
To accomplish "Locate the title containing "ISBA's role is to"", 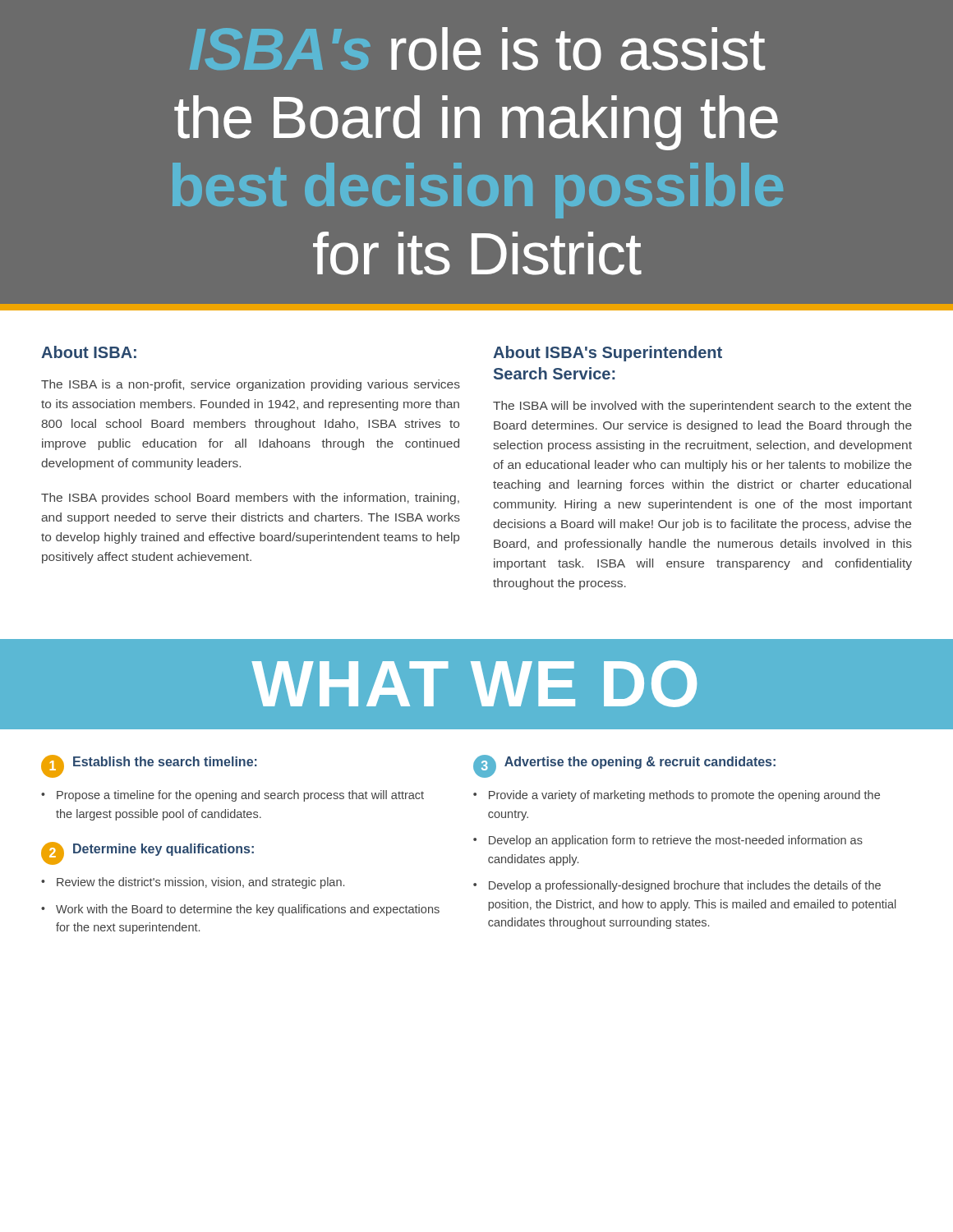I will (476, 152).
